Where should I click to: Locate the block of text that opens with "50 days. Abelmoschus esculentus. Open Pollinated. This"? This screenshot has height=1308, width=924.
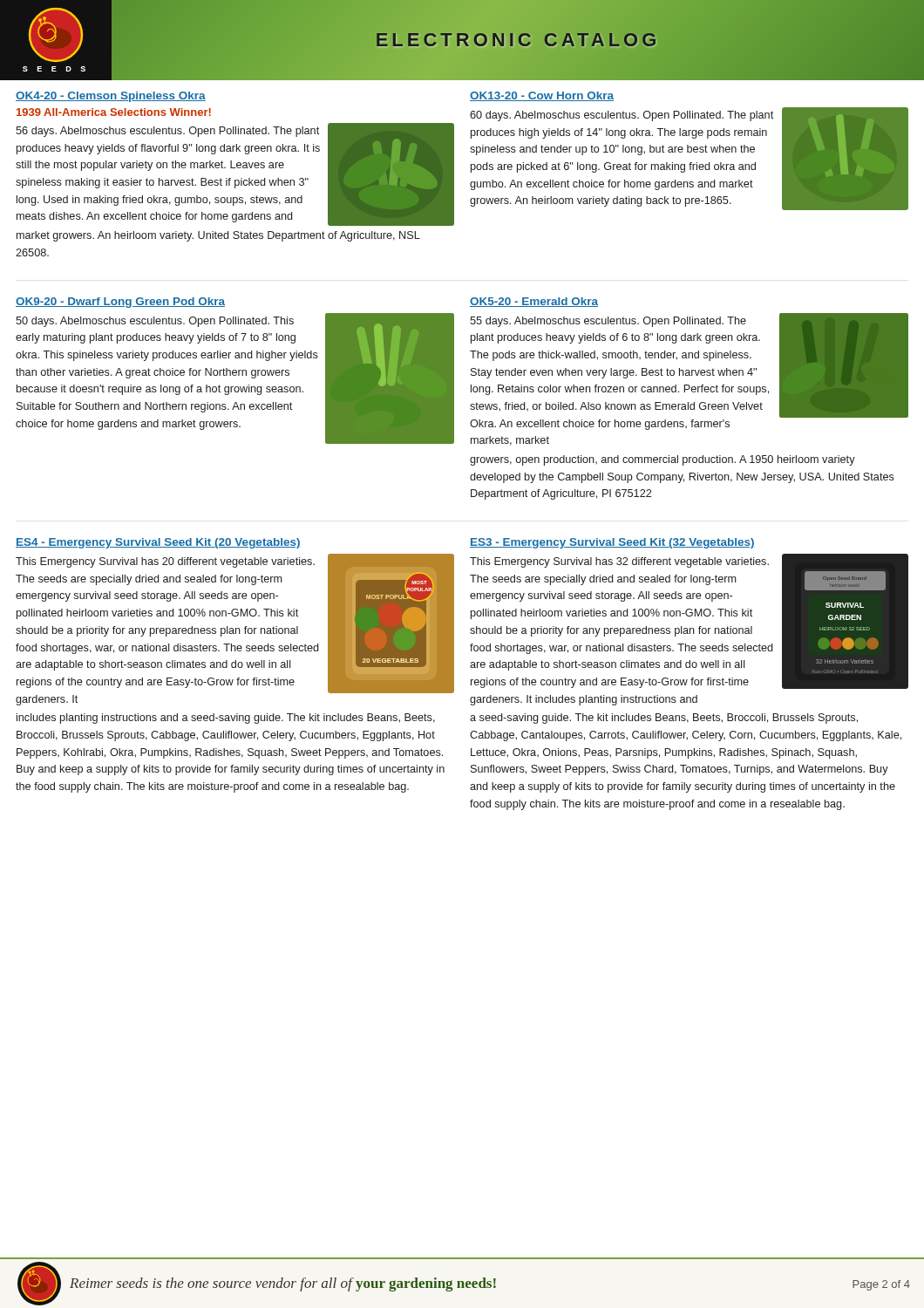click(167, 372)
